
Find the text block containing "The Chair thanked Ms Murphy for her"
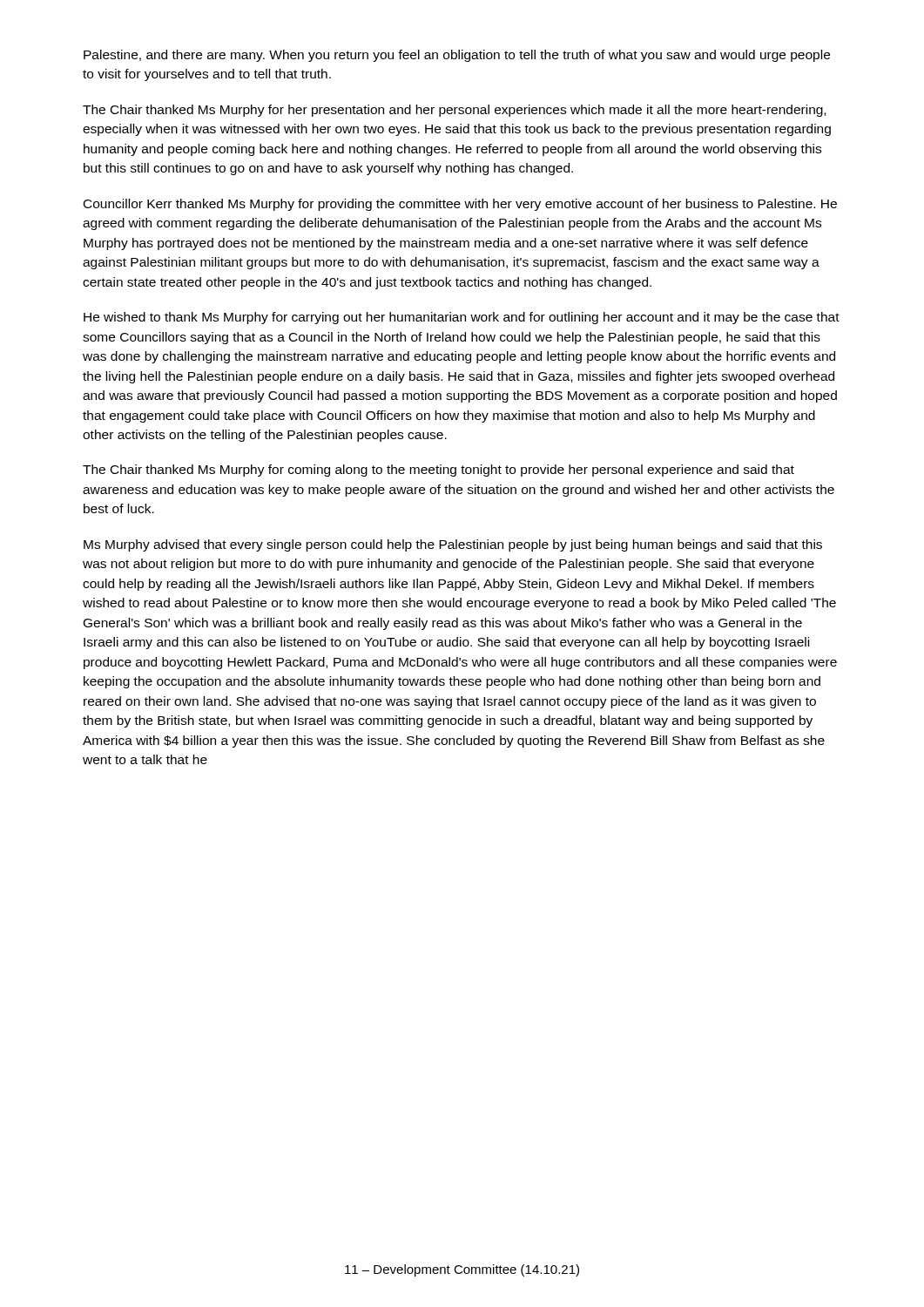pos(457,139)
